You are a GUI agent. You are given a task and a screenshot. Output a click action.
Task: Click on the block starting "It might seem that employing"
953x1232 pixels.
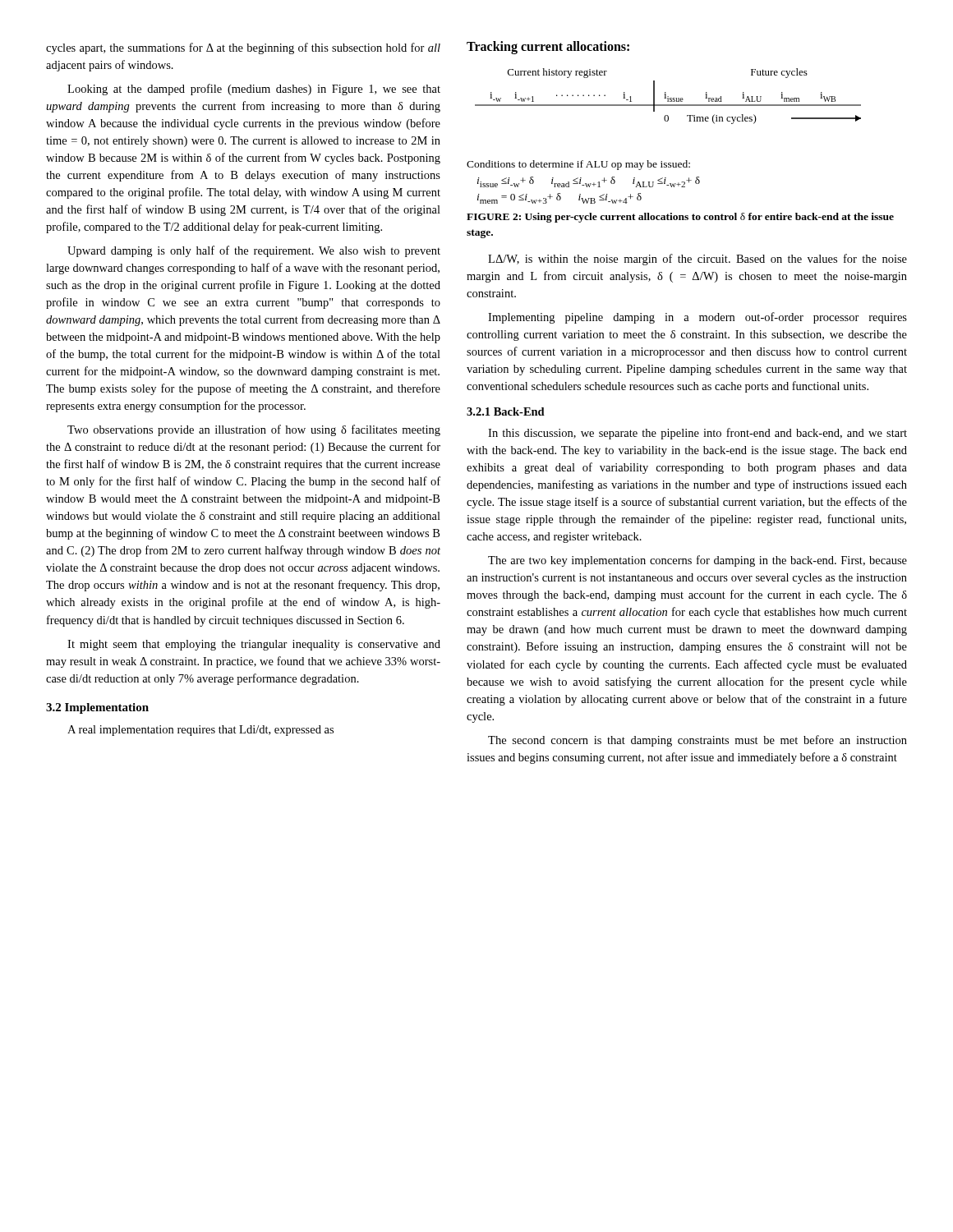pyautogui.click(x=243, y=661)
